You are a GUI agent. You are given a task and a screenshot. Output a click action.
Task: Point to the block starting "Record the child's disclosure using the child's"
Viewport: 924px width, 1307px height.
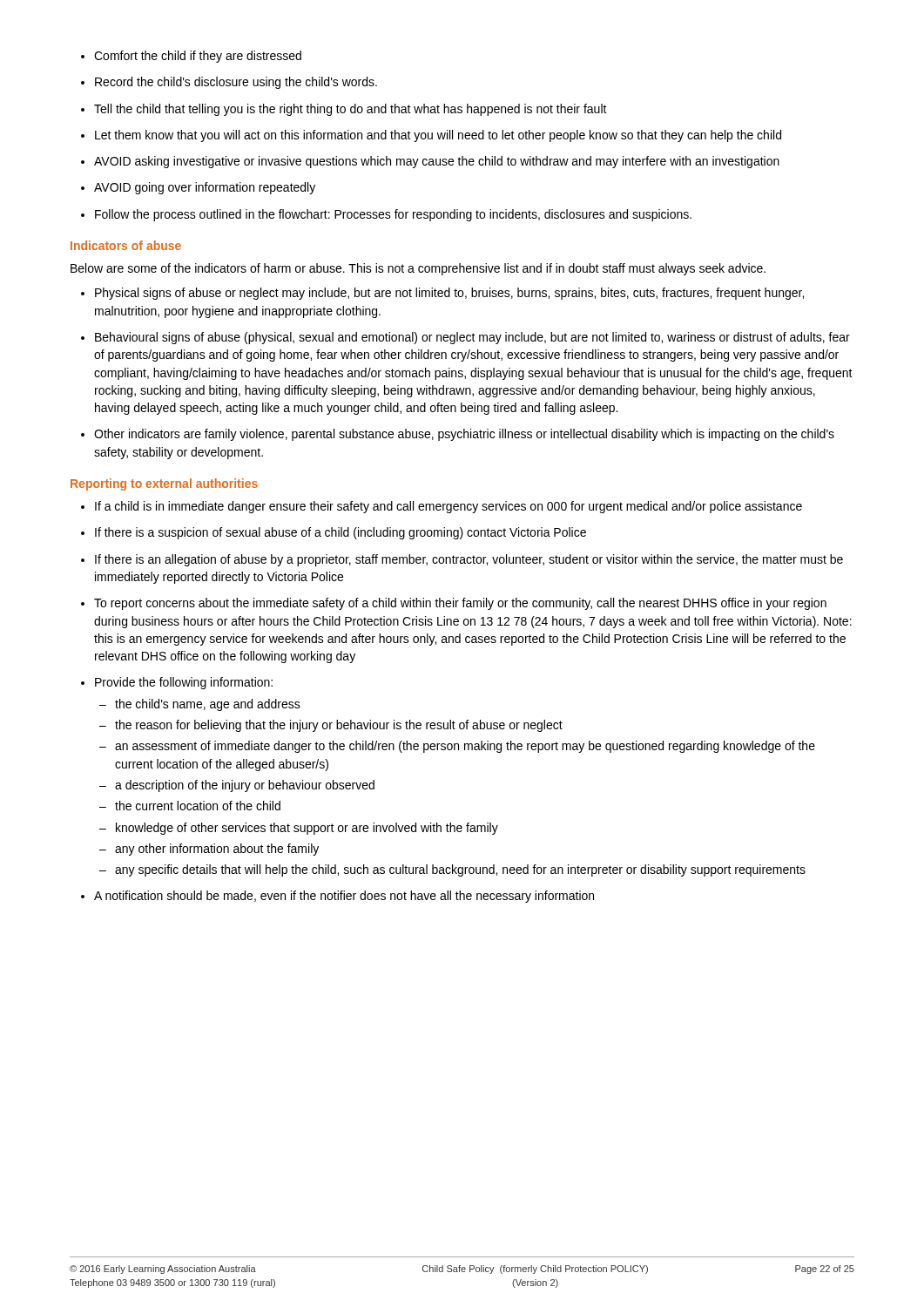229,83
